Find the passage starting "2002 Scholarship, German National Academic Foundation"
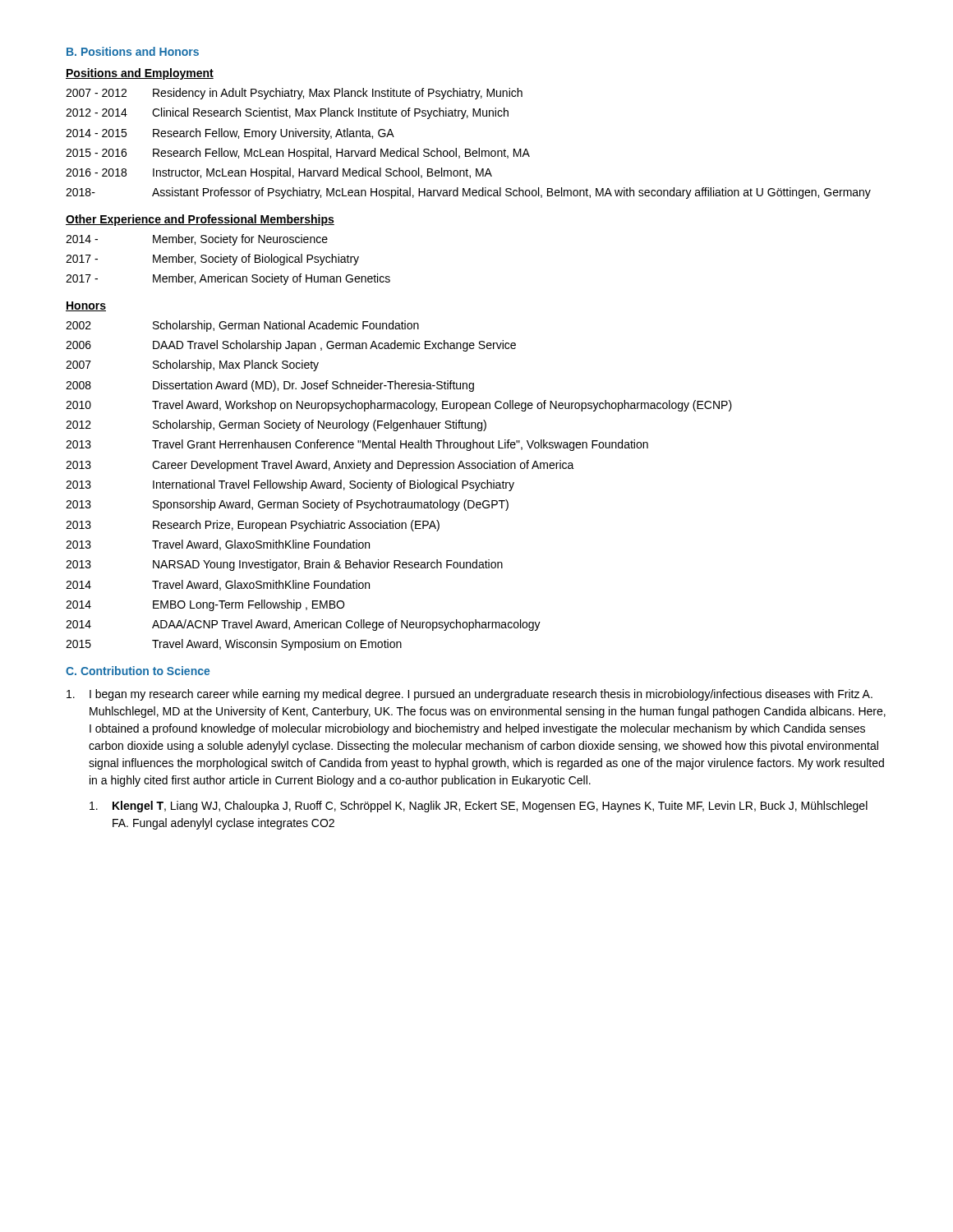Image resolution: width=953 pixels, height=1232 pixels. click(x=242, y=326)
